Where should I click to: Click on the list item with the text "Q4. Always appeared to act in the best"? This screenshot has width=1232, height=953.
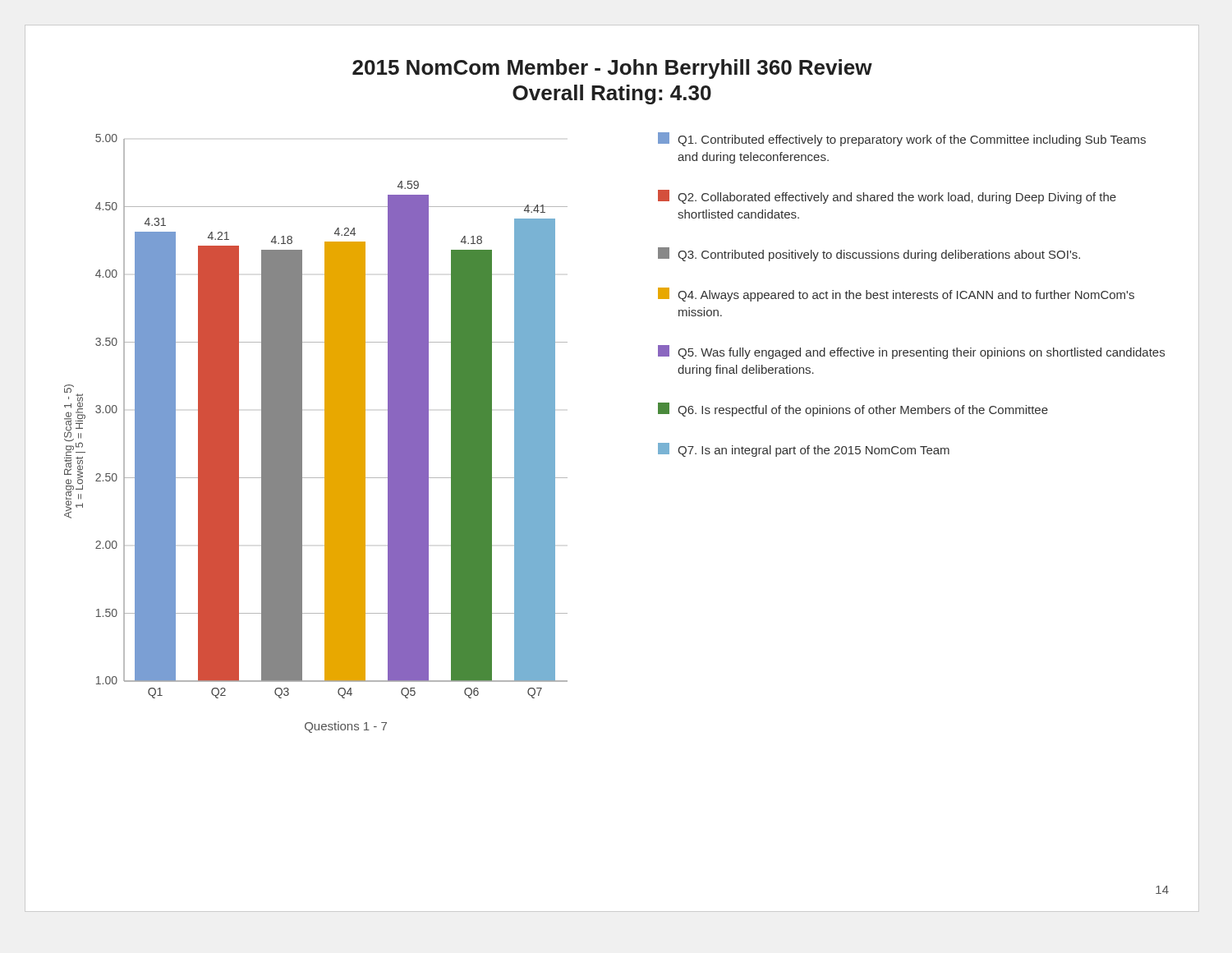(x=912, y=303)
